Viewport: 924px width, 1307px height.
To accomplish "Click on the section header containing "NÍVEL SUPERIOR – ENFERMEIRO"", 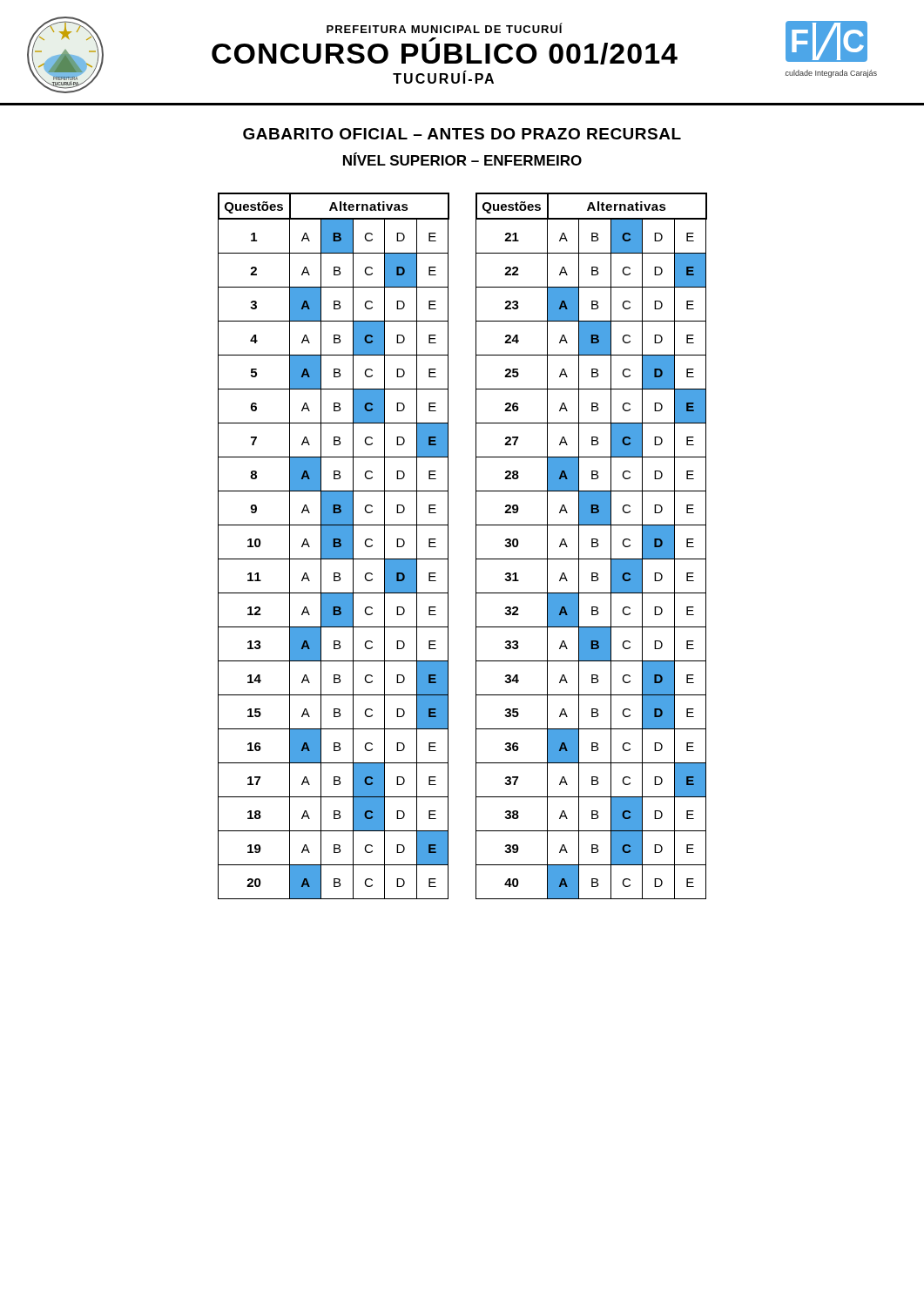I will 462,161.
